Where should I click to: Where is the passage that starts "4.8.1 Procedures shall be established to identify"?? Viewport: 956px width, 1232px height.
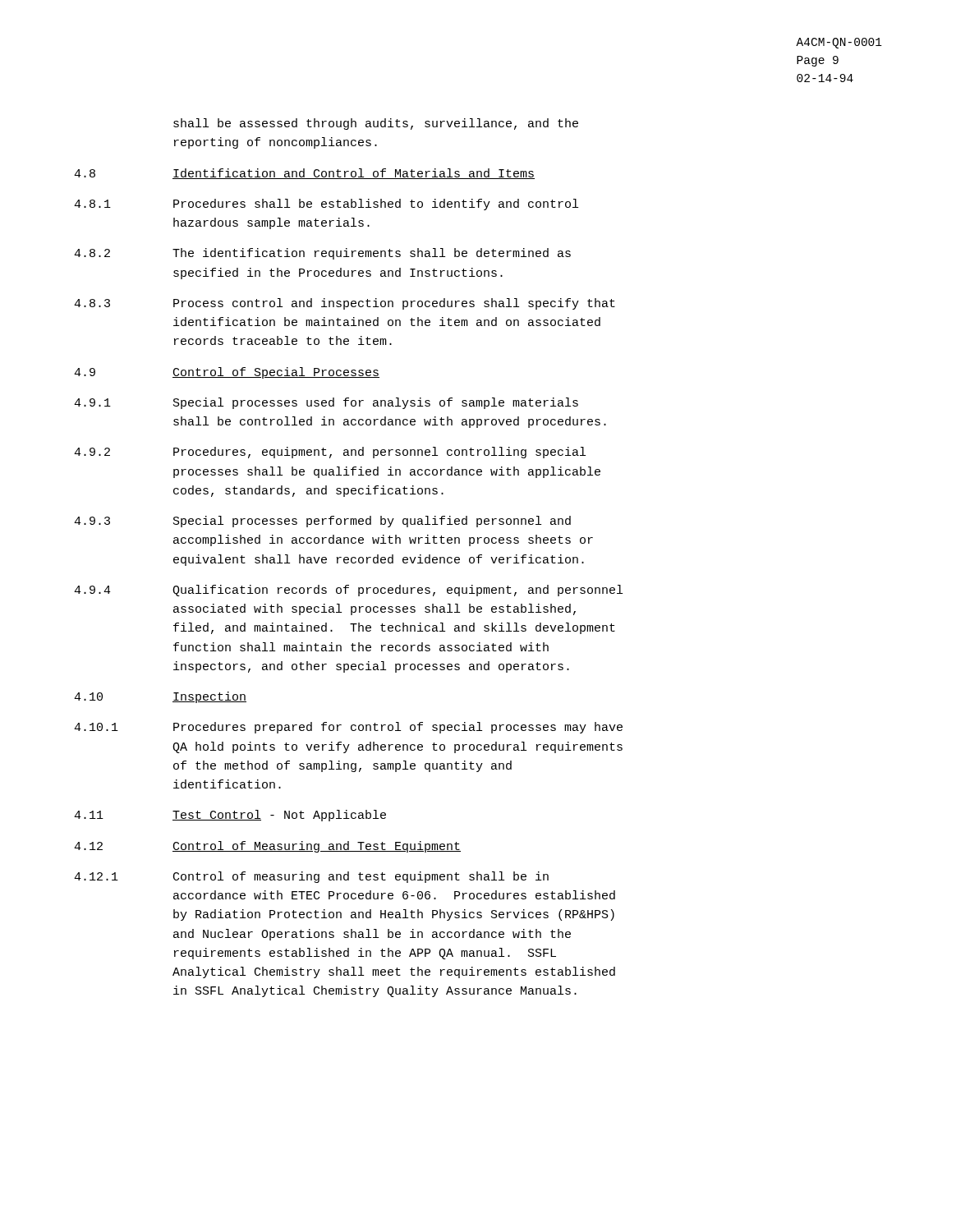click(486, 214)
